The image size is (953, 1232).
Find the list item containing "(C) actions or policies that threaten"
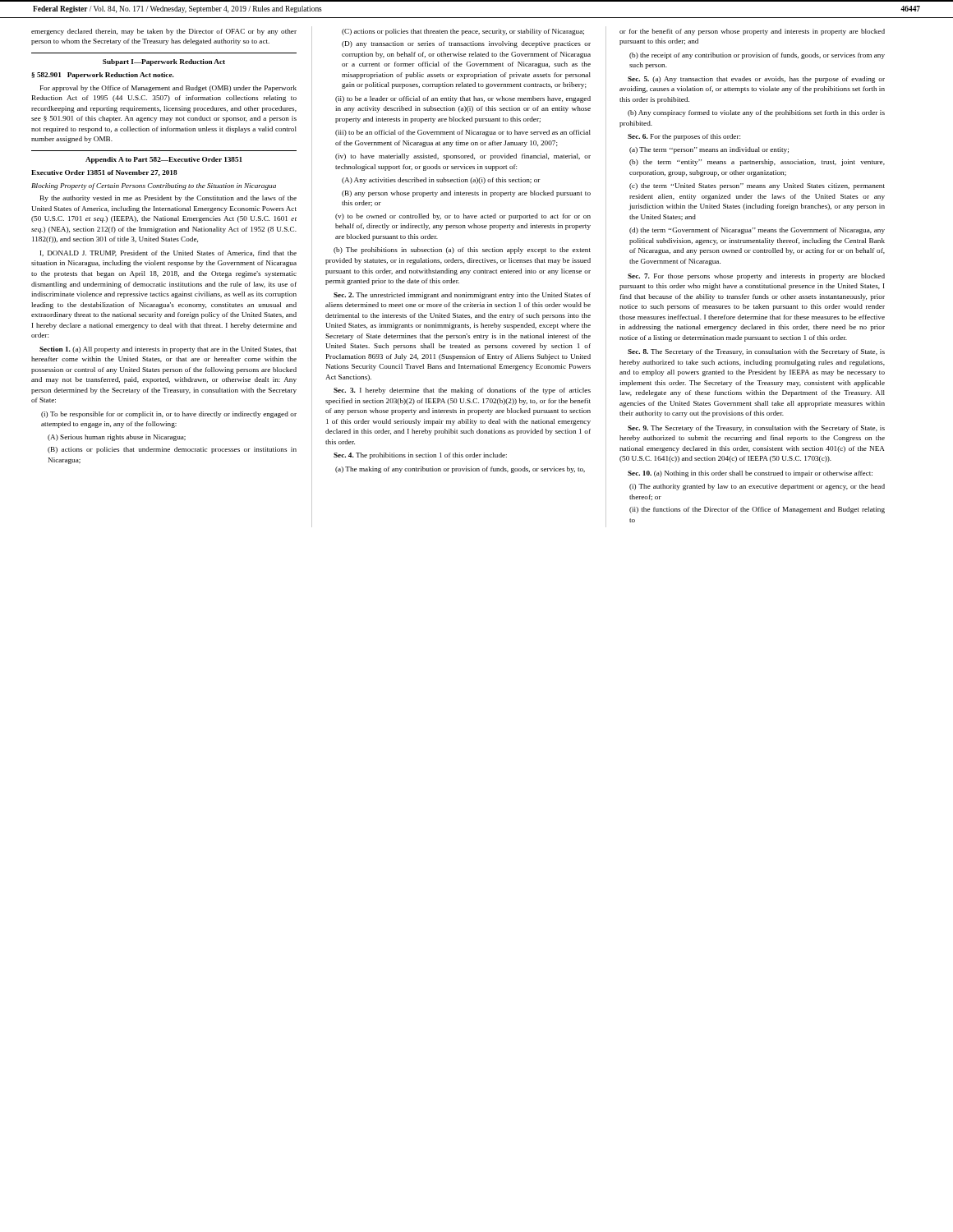pos(466,31)
